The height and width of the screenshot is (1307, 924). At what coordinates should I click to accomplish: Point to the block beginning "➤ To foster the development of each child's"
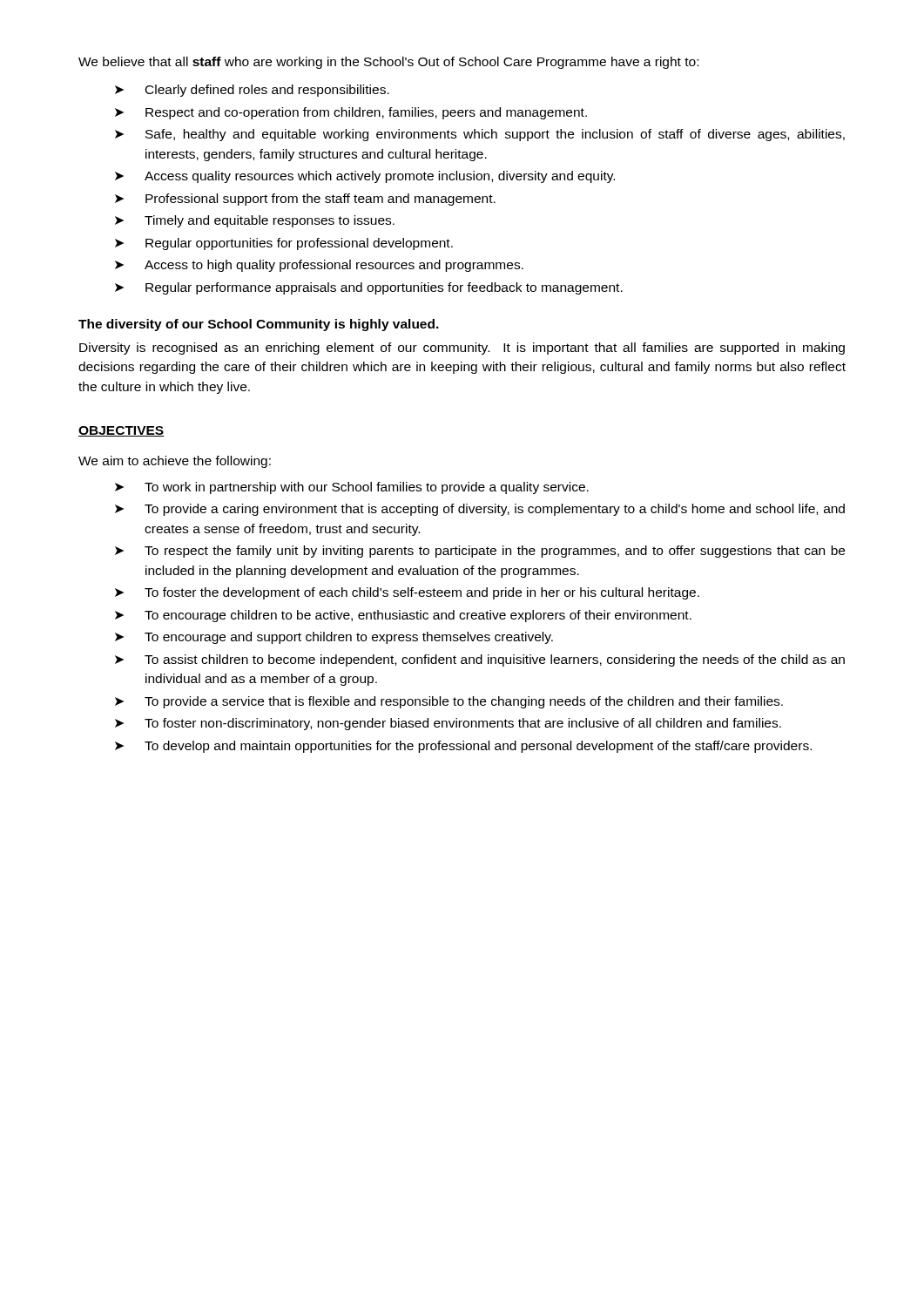pyautogui.click(x=462, y=593)
